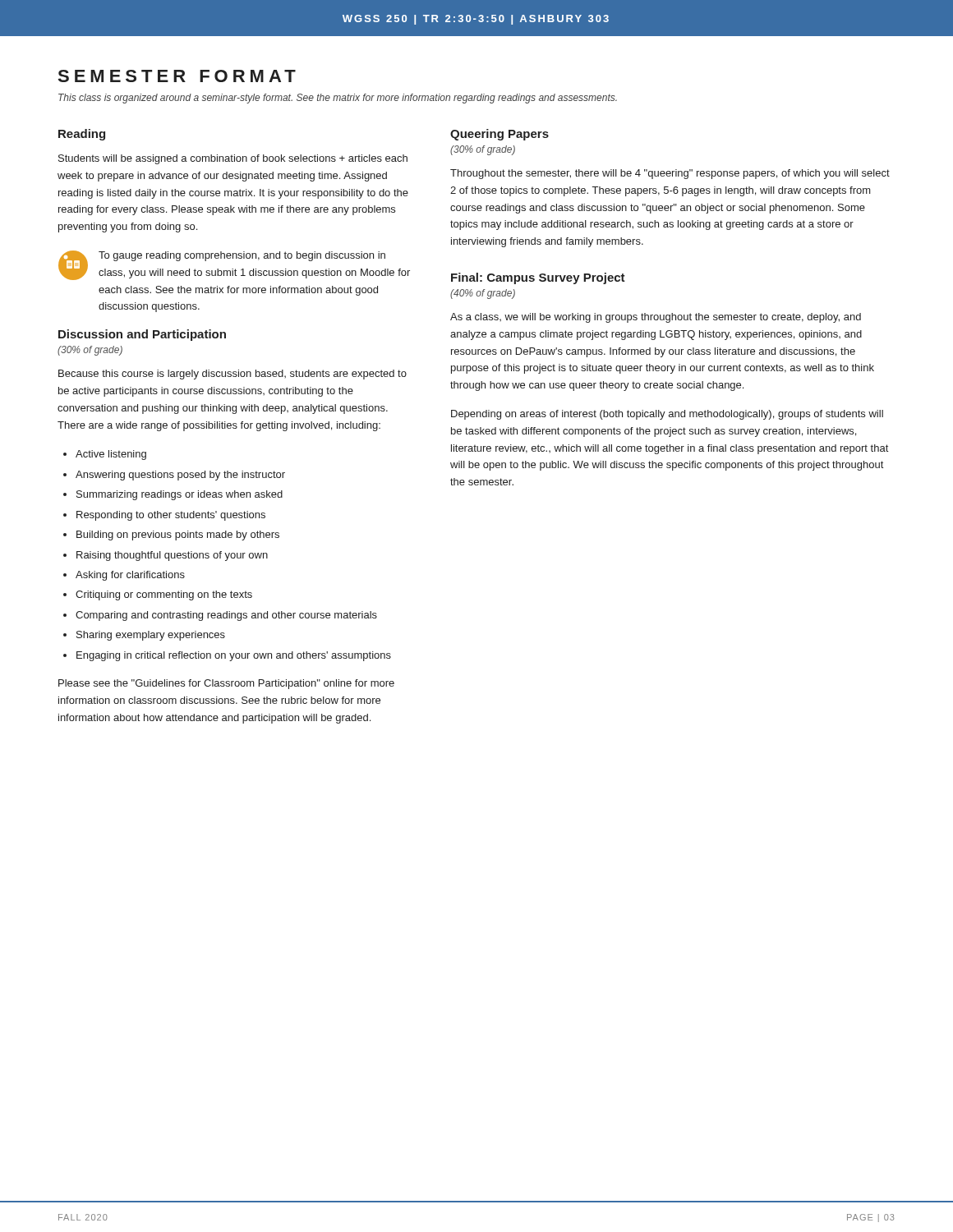The height and width of the screenshot is (1232, 953).
Task: Point to the text block starting "Queering Papers"
Action: pos(500,133)
